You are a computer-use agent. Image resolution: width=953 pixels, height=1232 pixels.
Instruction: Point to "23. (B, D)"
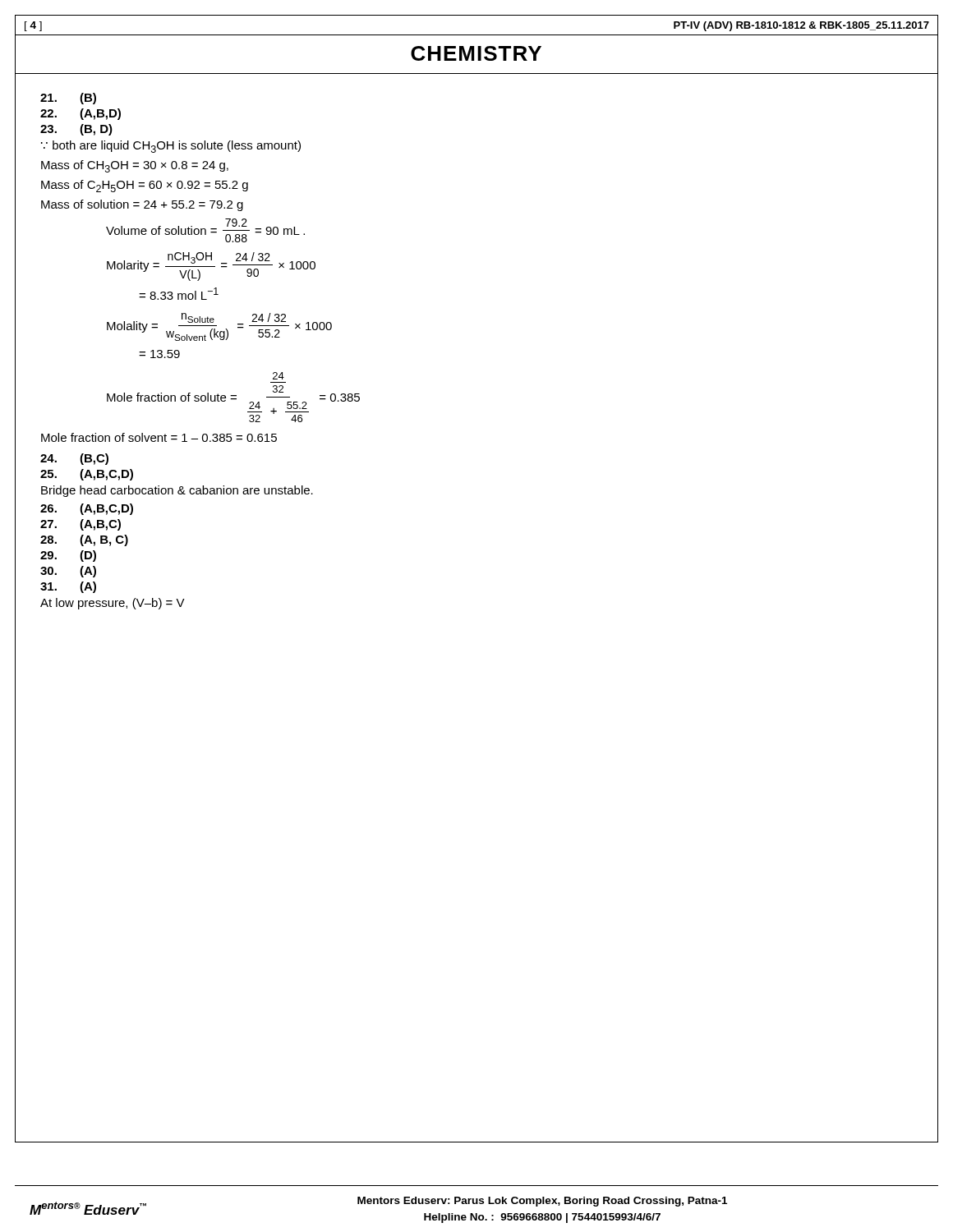[x=76, y=129]
